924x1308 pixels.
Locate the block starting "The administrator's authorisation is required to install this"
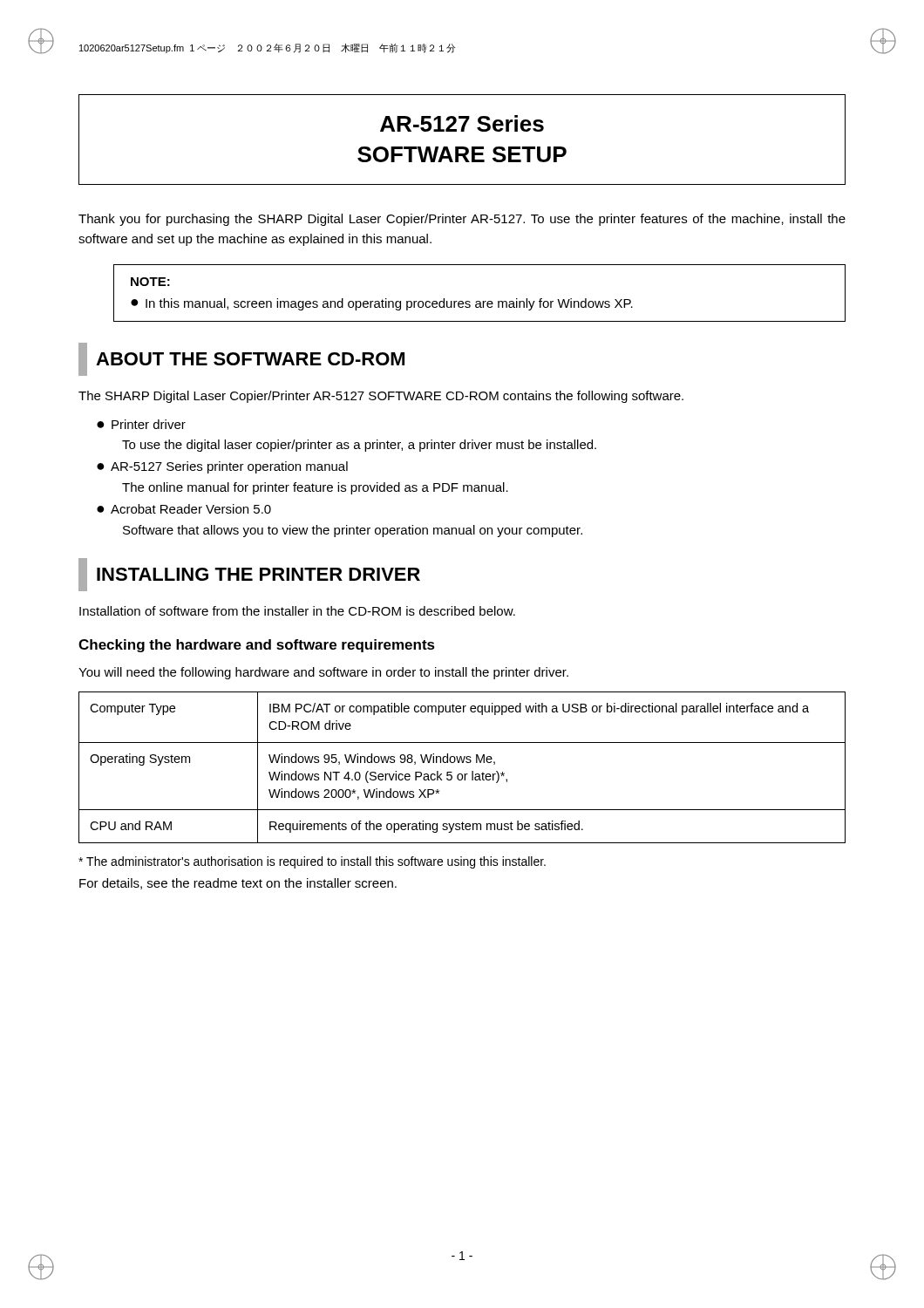point(312,861)
